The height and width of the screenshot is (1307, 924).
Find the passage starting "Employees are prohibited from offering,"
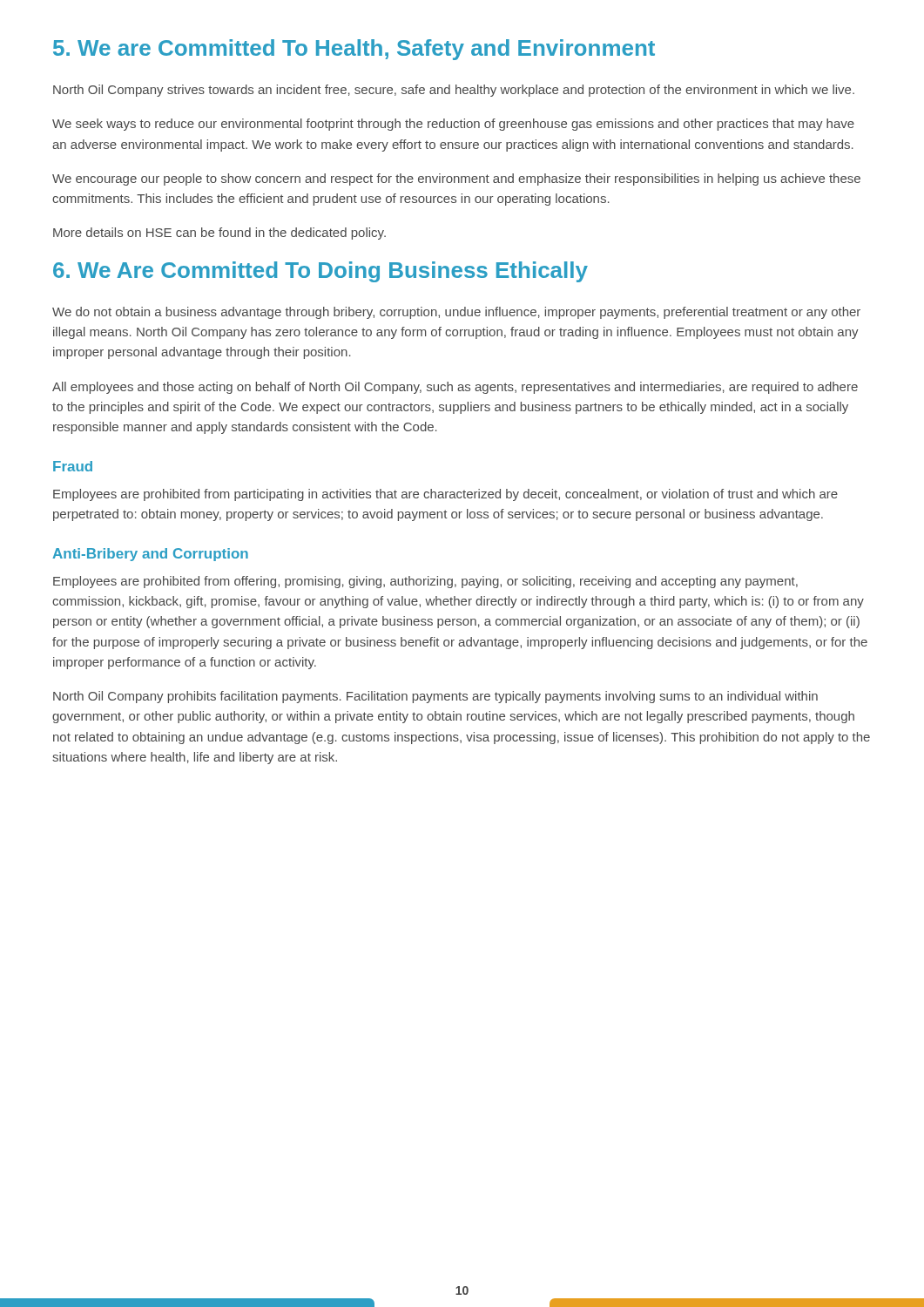[462, 621]
